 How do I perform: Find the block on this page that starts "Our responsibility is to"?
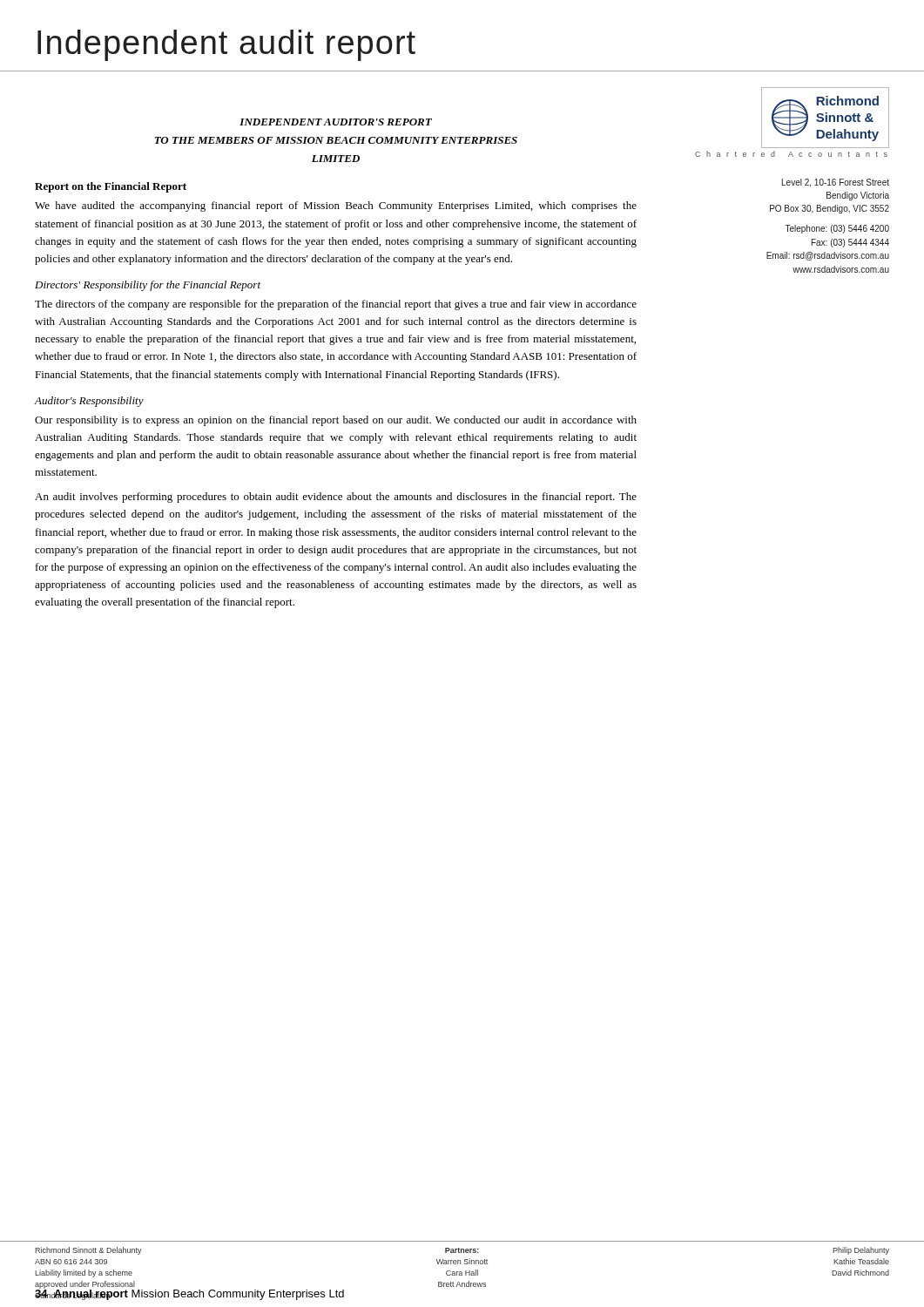point(336,446)
